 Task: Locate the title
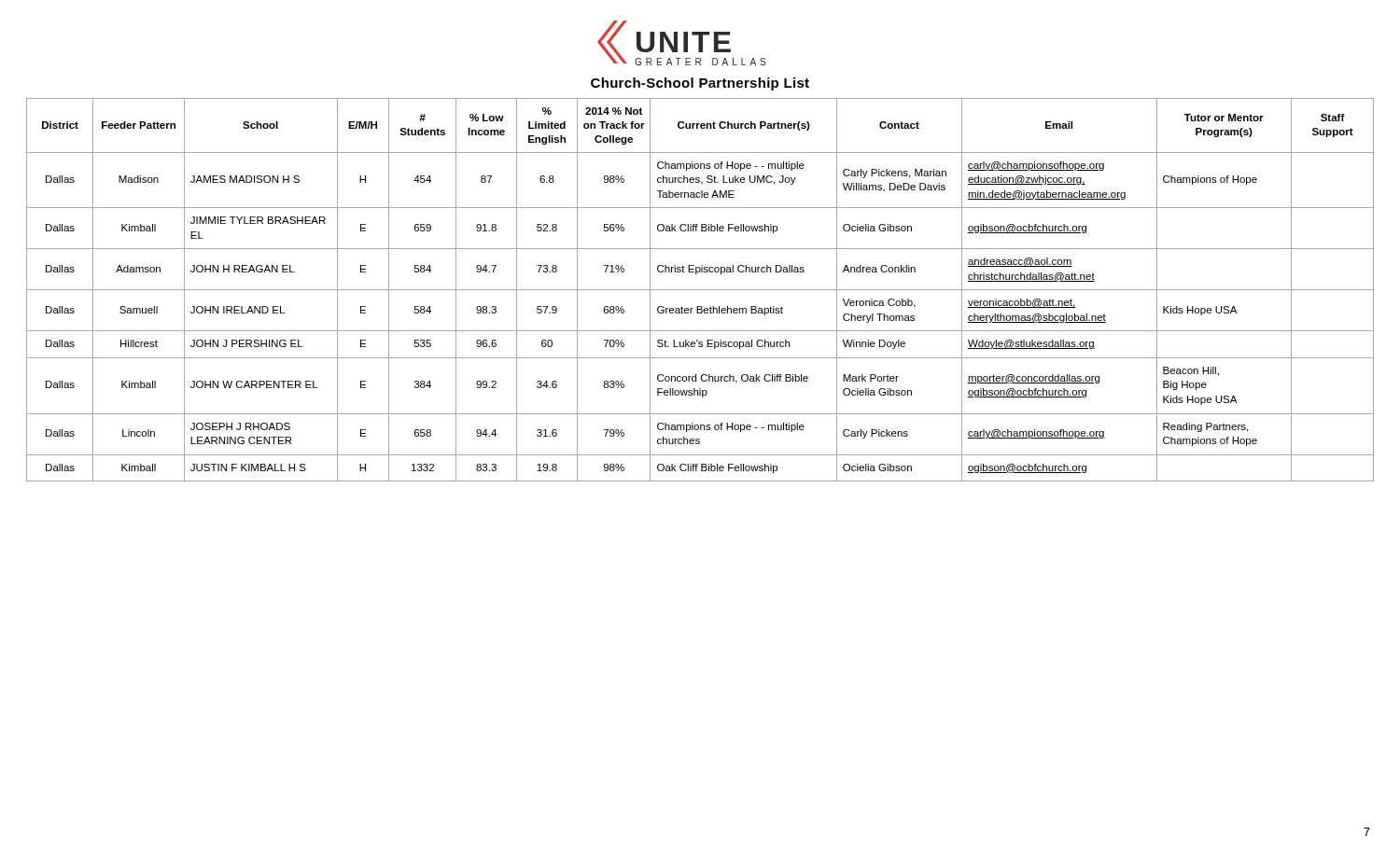700,83
